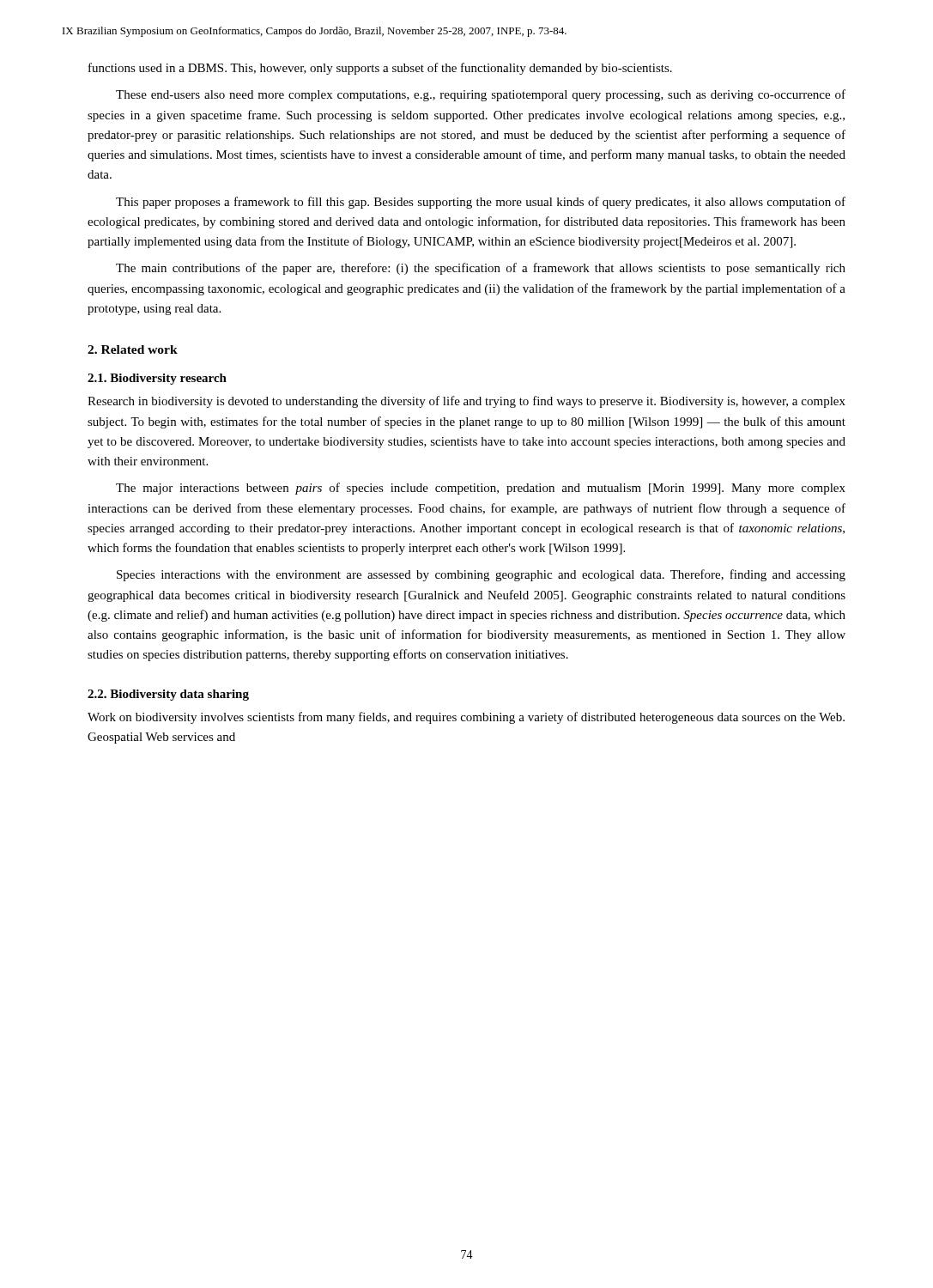Locate the block of text that opens with "Work on biodiversity involves scientists from"

(466, 727)
